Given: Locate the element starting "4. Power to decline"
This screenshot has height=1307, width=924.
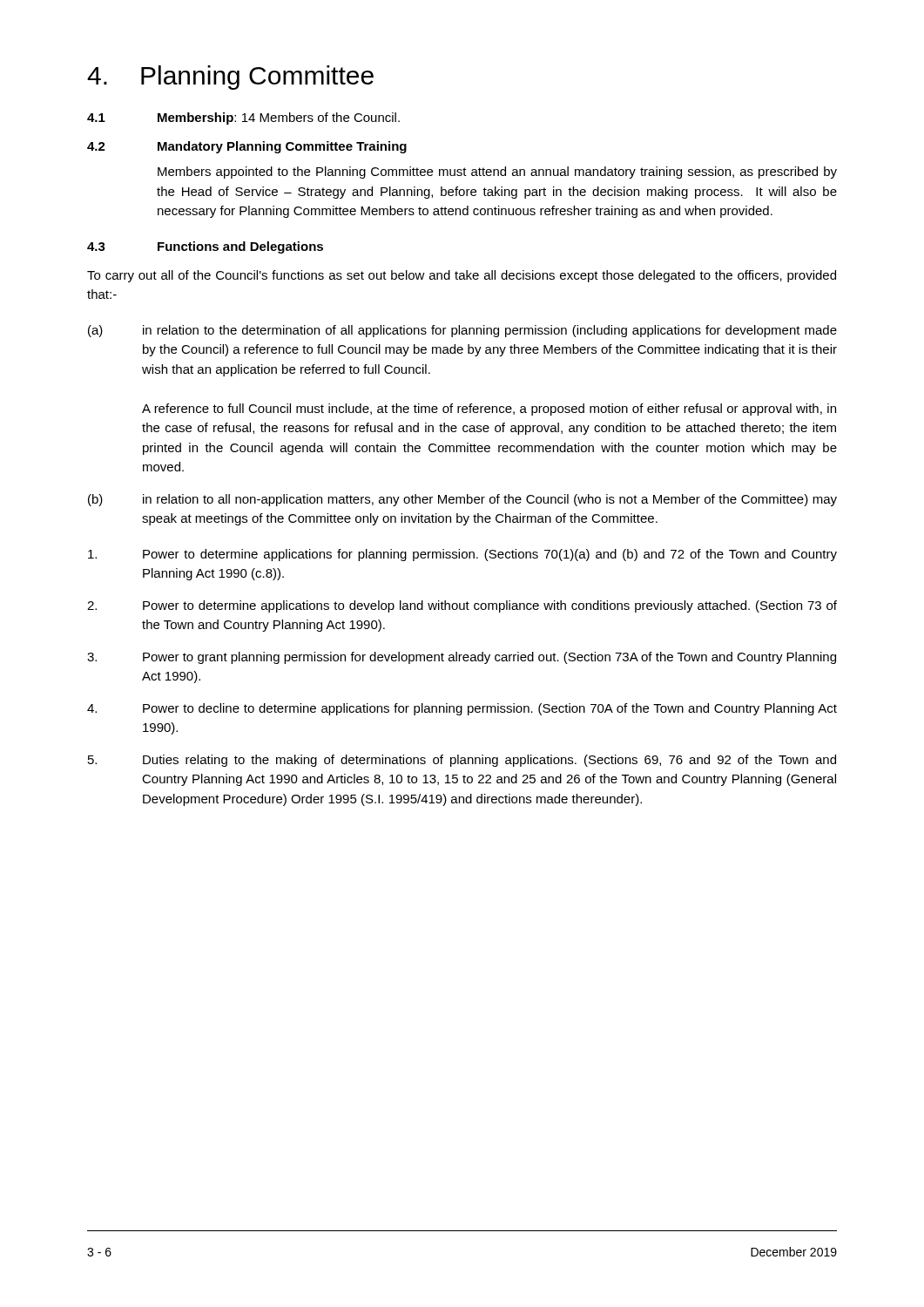Looking at the screenshot, I should point(462,718).
